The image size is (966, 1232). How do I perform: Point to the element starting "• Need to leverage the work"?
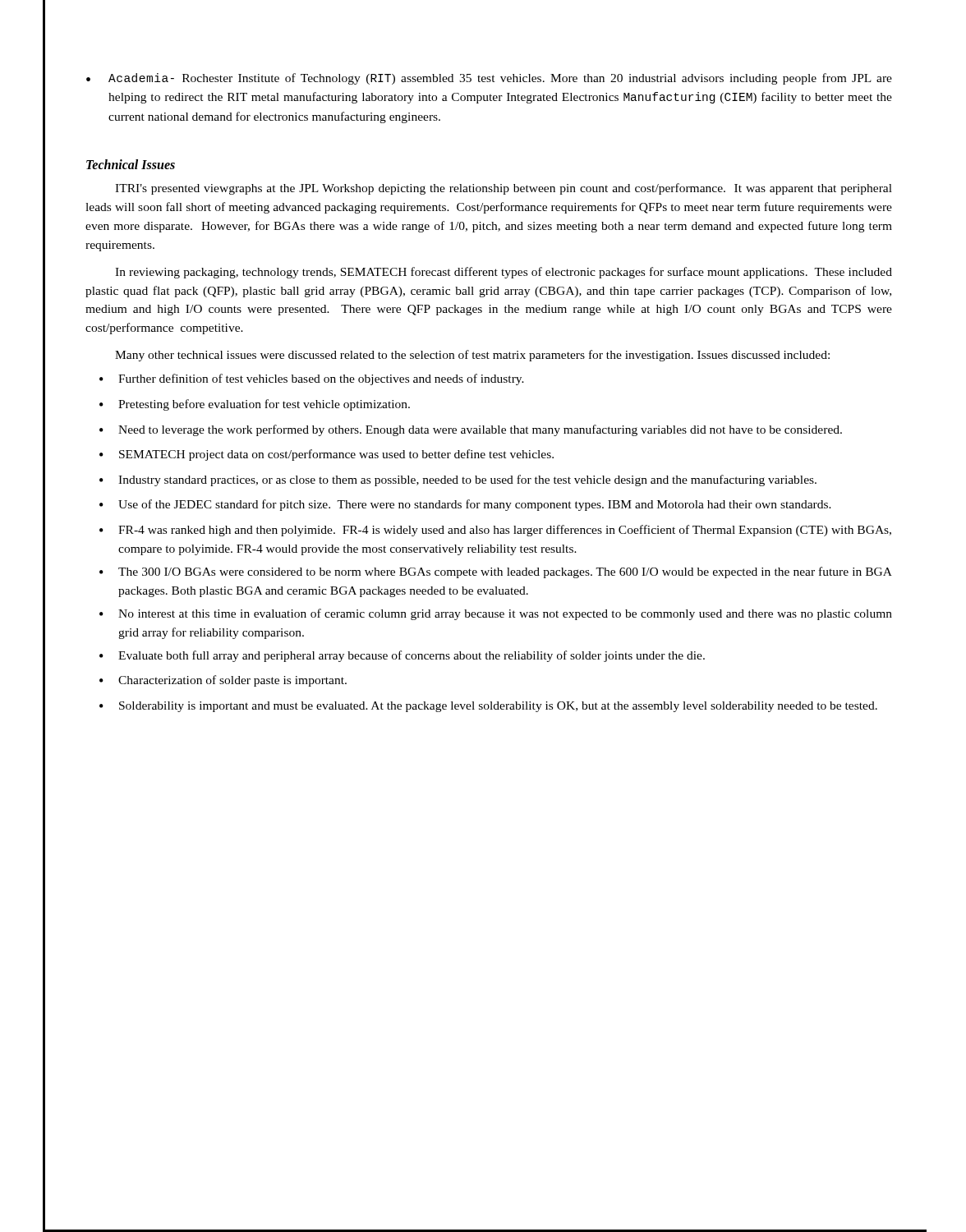pyautogui.click(x=471, y=431)
